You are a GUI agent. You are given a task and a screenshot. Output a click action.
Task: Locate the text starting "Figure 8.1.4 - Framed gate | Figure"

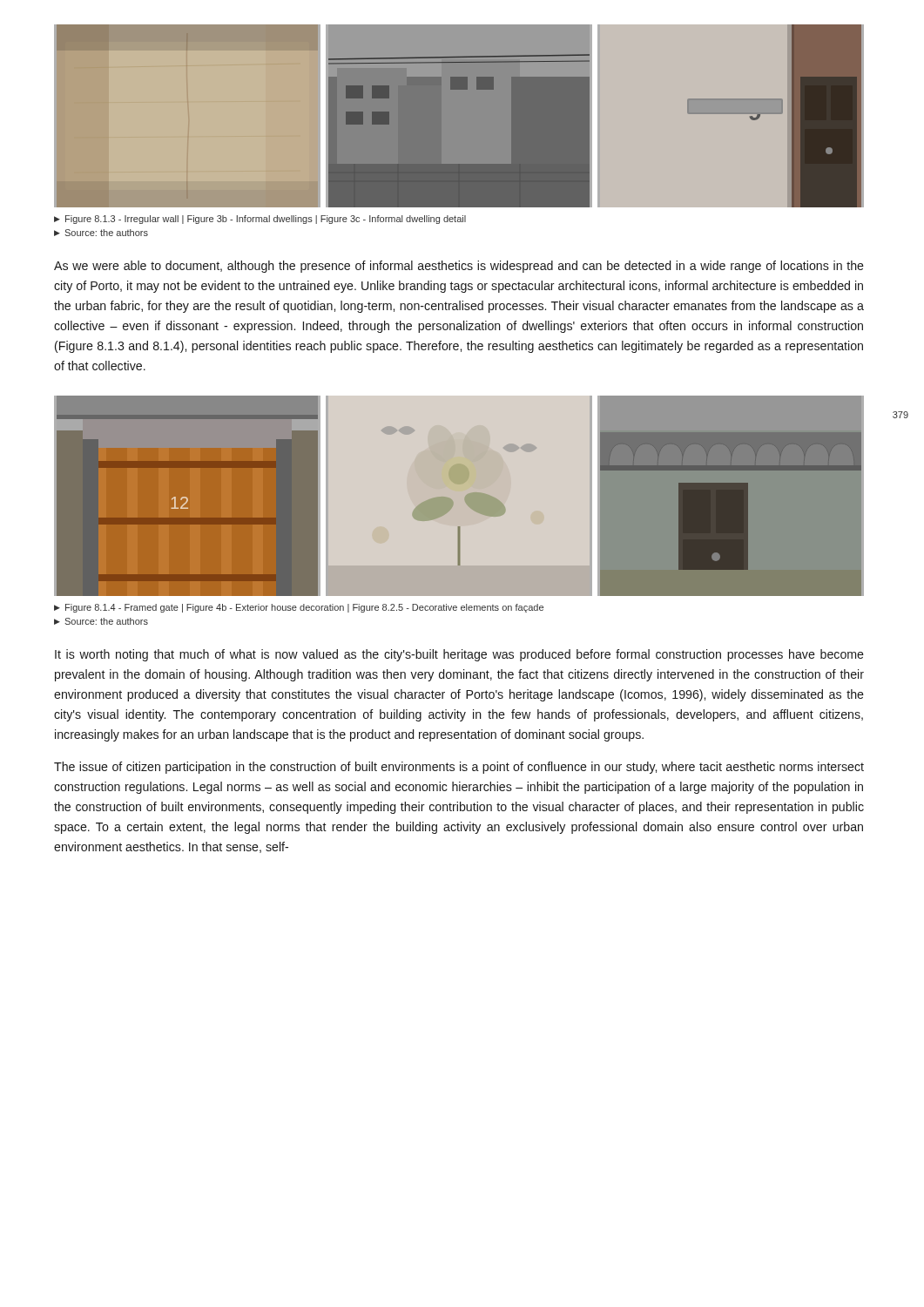click(x=304, y=607)
